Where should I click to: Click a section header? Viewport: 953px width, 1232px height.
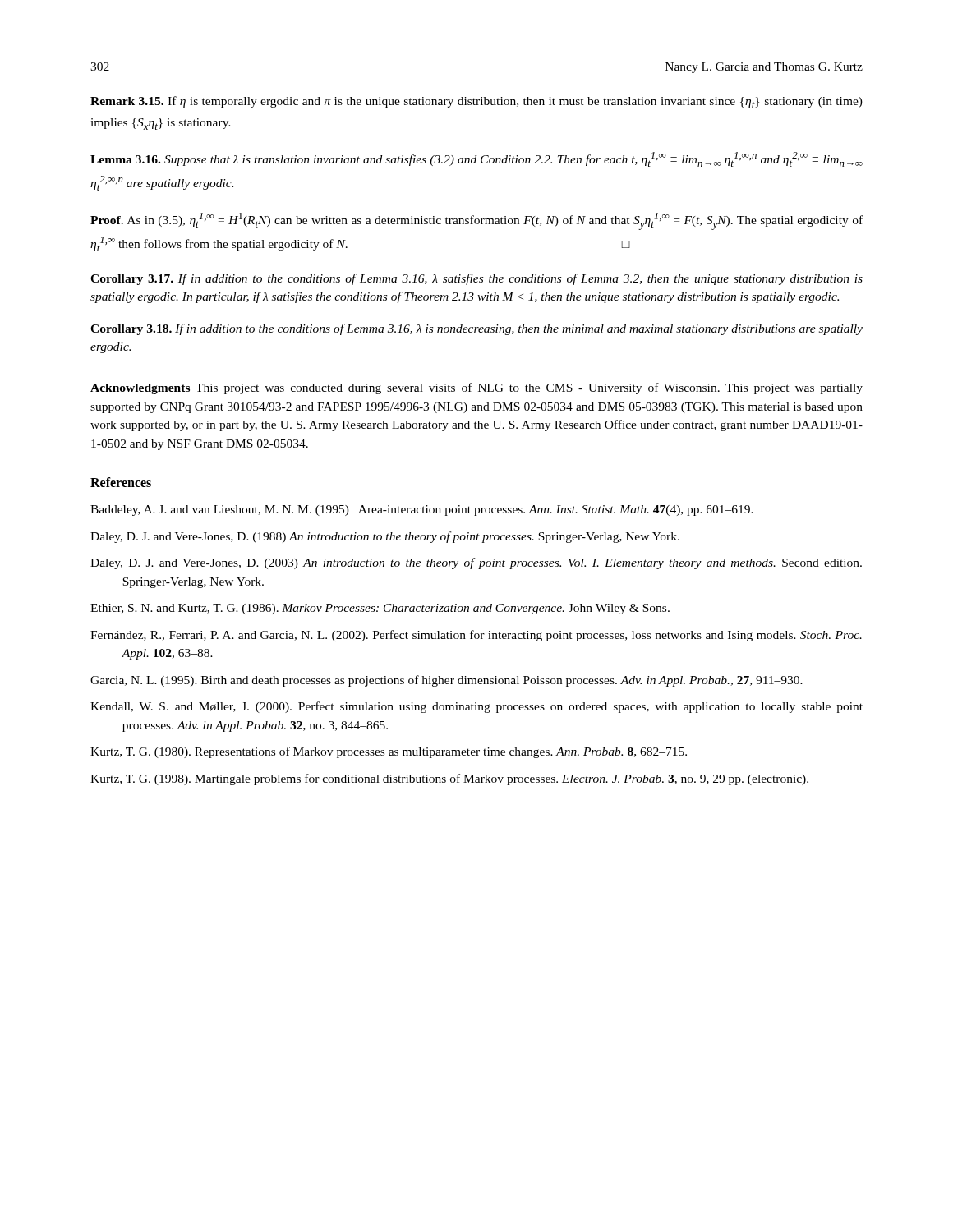(x=121, y=483)
